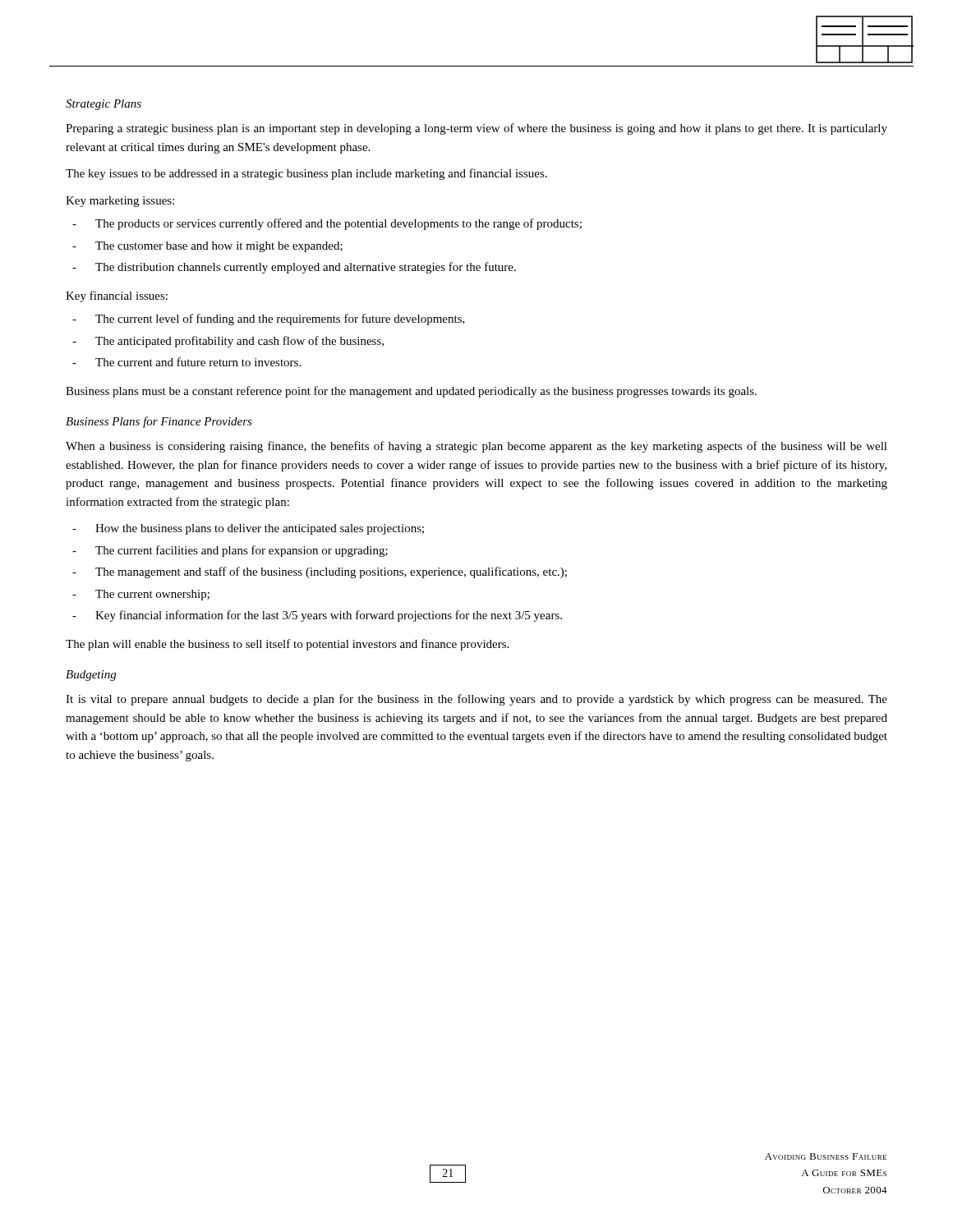The height and width of the screenshot is (1232, 953).
Task: Find the region starting "- The products"
Action: click(x=476, y=224)
